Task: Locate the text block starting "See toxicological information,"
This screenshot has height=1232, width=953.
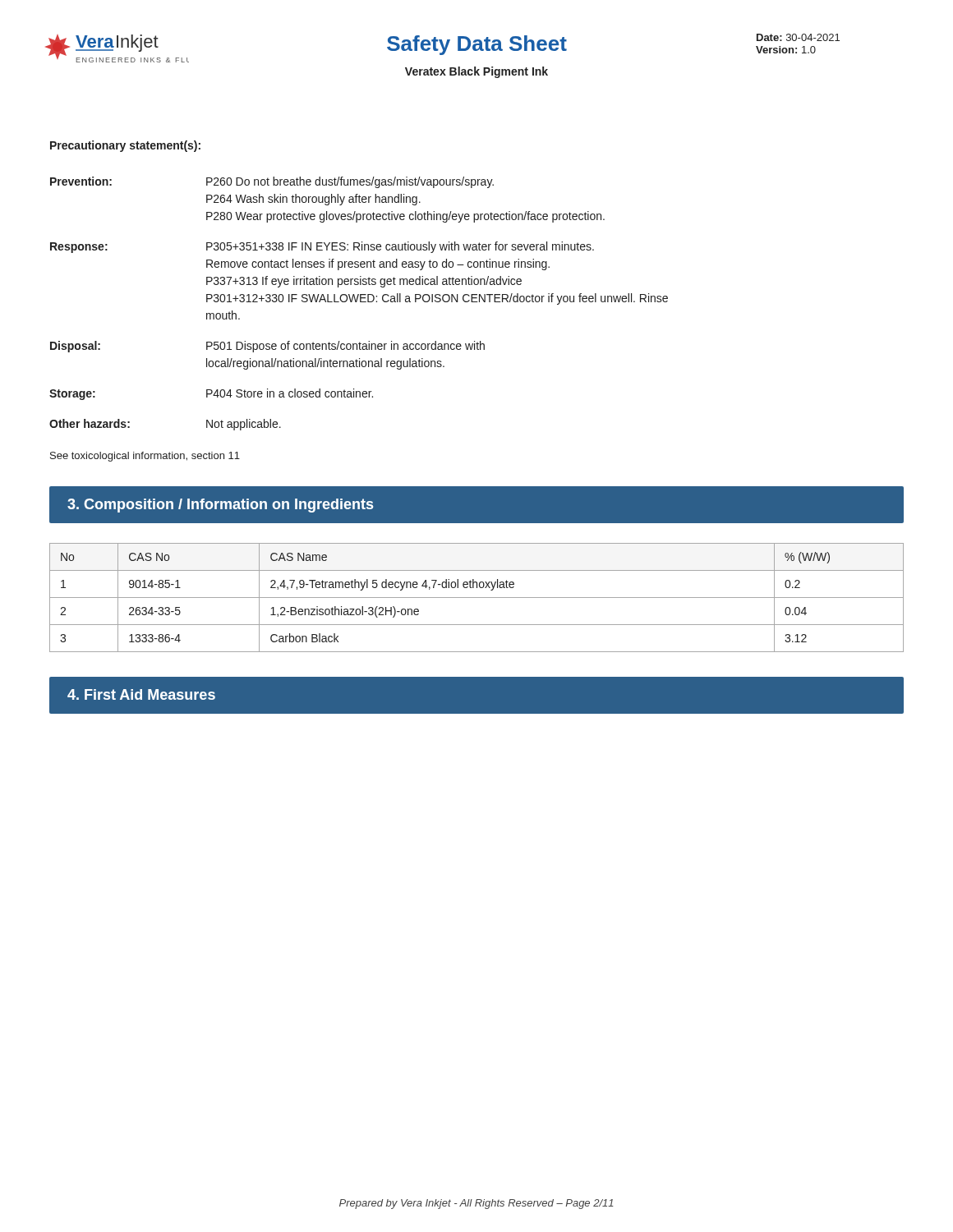Action: tap(145, 455)
